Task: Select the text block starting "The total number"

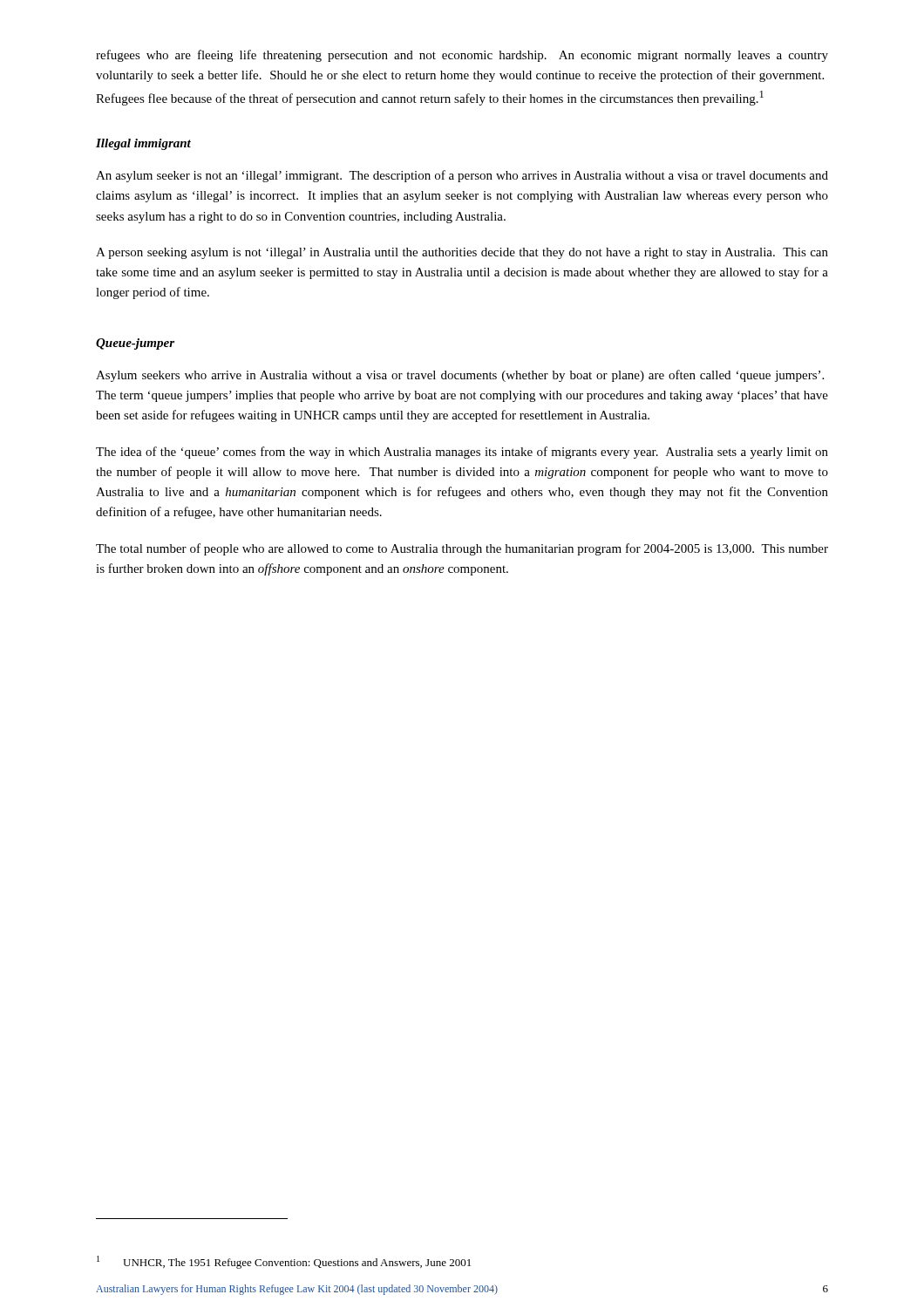Action: coord(462,559)
